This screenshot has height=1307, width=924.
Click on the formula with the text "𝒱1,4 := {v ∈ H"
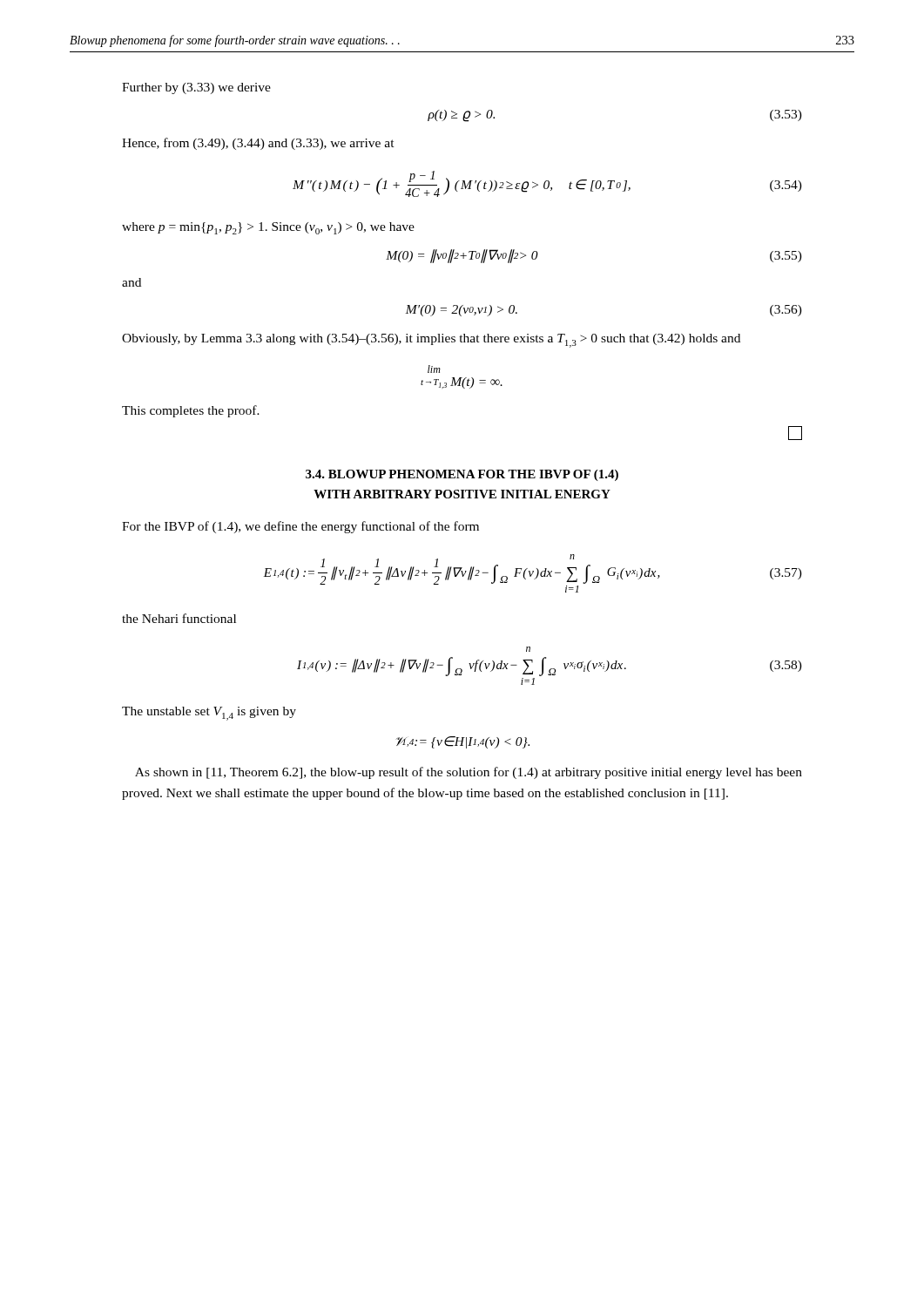coord(462,742)
